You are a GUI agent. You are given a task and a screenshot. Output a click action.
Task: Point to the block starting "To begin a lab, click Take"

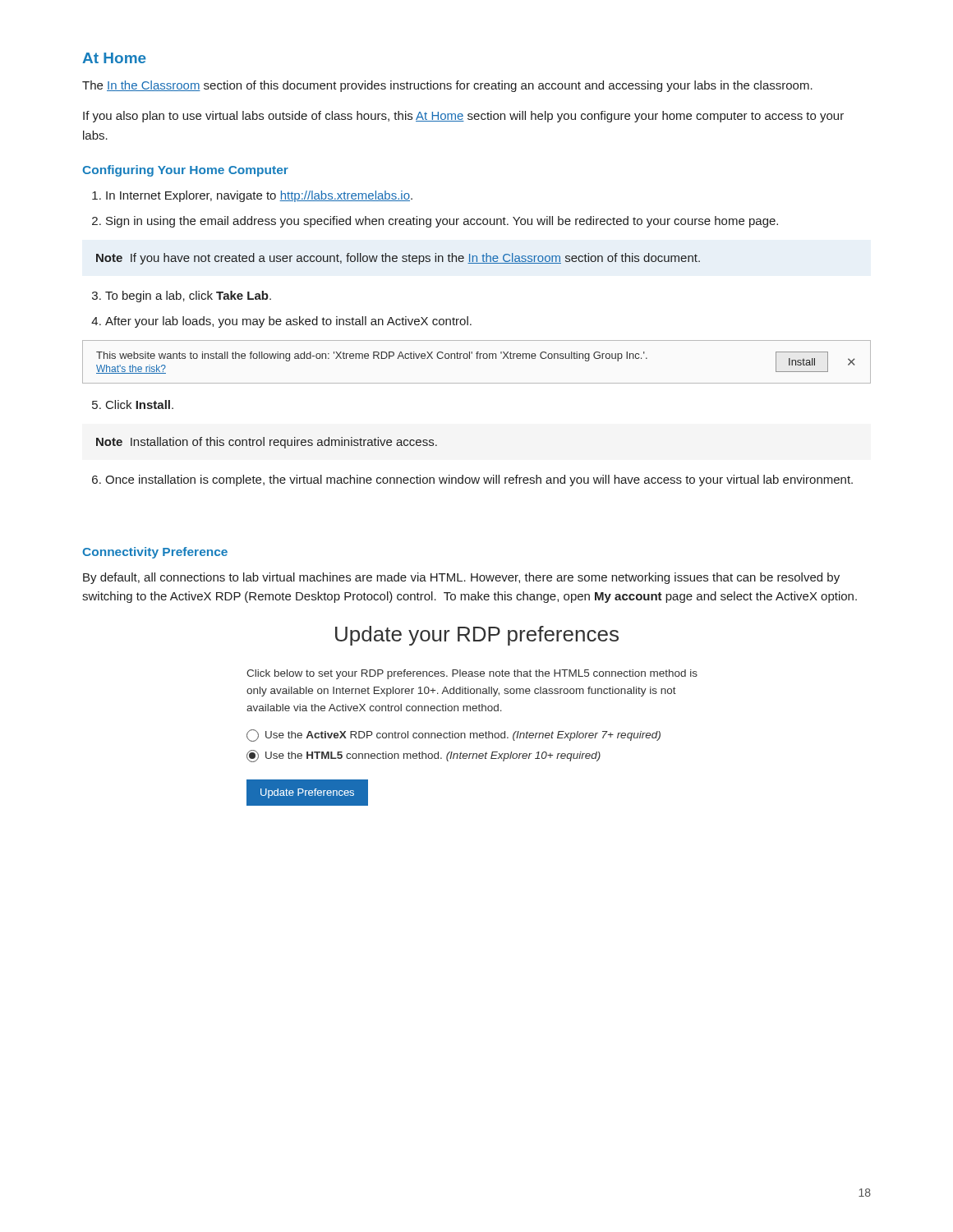pyautogui.click(x=188, y=297)
